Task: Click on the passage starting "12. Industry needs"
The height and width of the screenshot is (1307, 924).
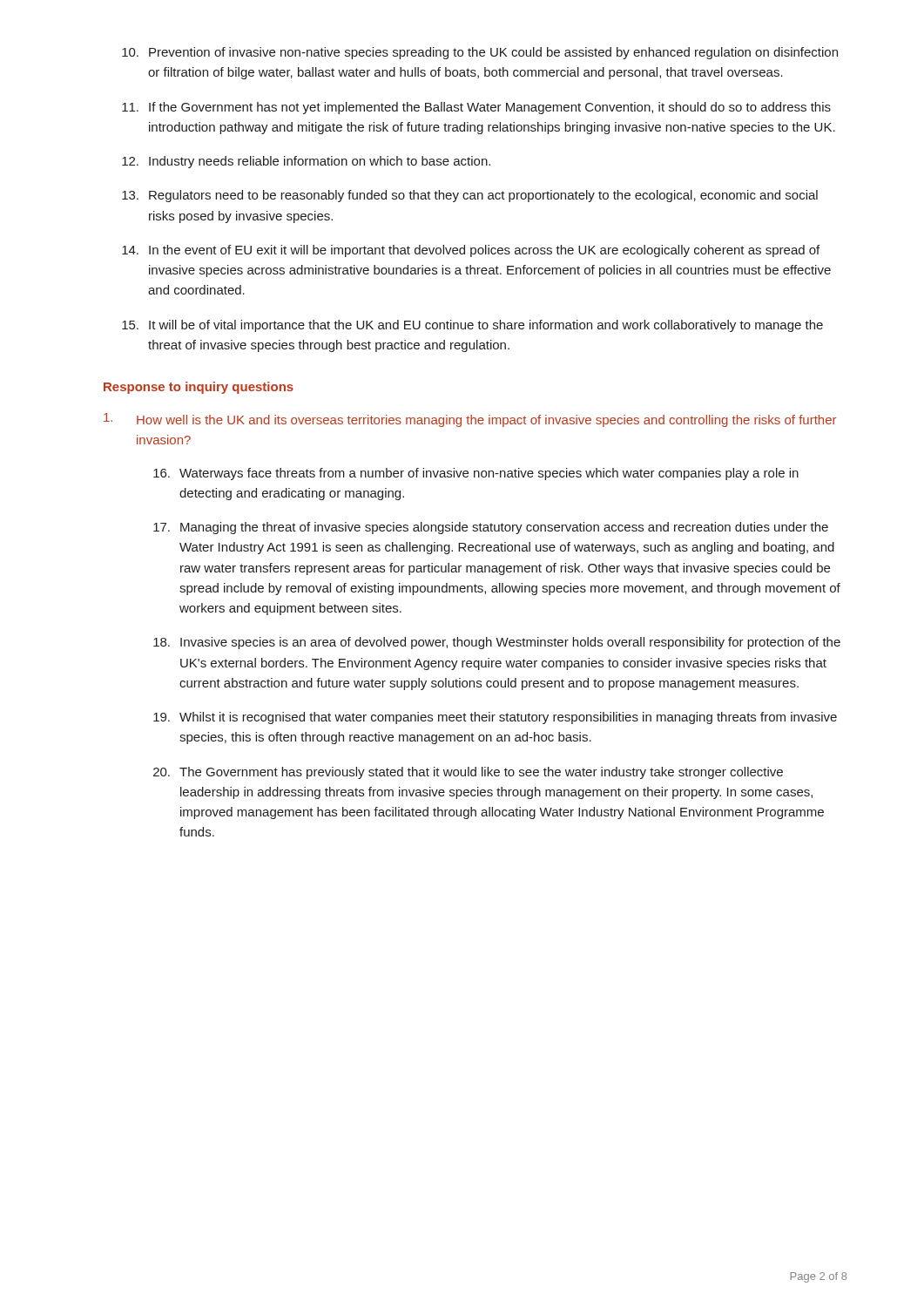Action: click(x=475, y=161)
